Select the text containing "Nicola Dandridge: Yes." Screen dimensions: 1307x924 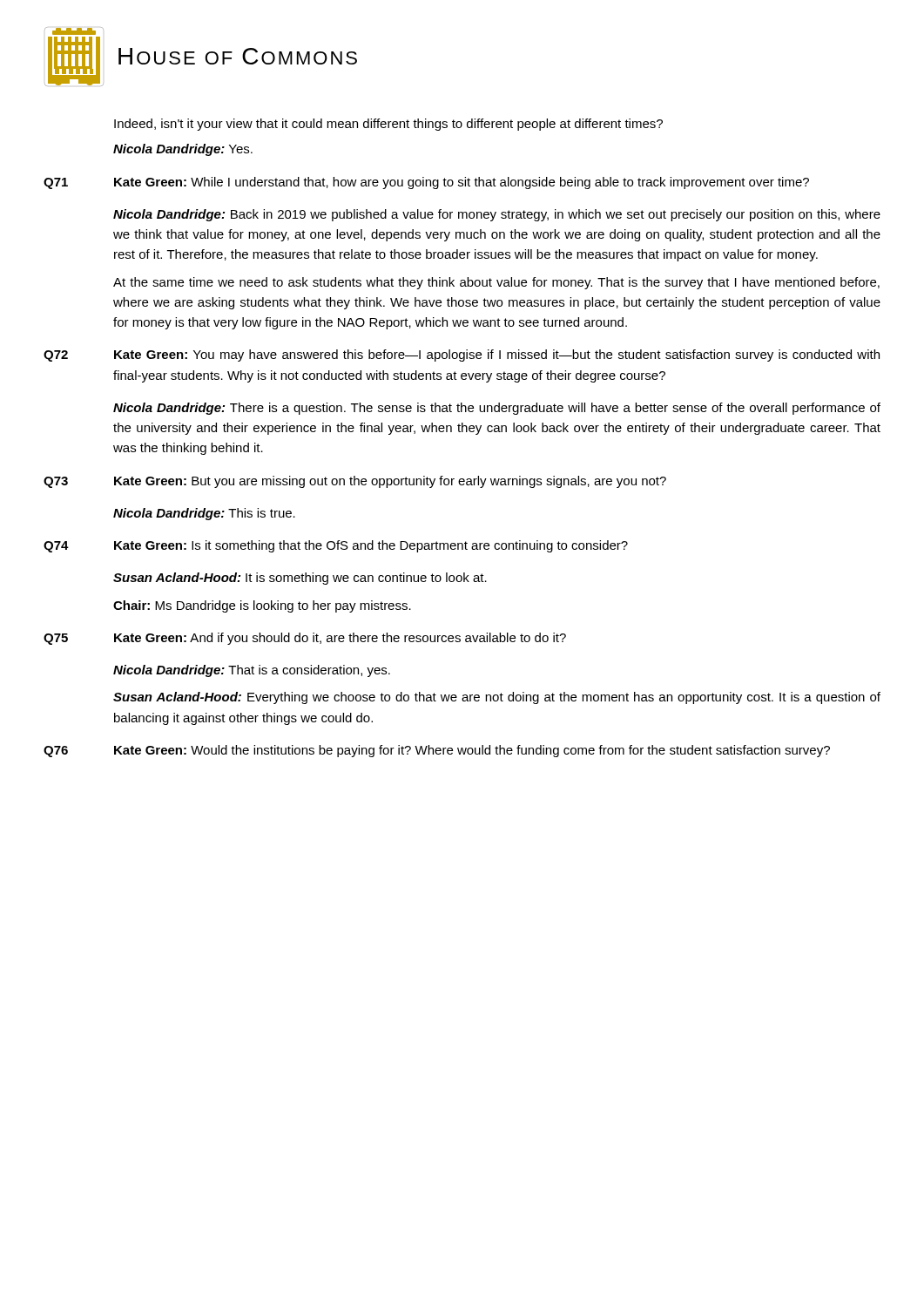tap(183, 149)
